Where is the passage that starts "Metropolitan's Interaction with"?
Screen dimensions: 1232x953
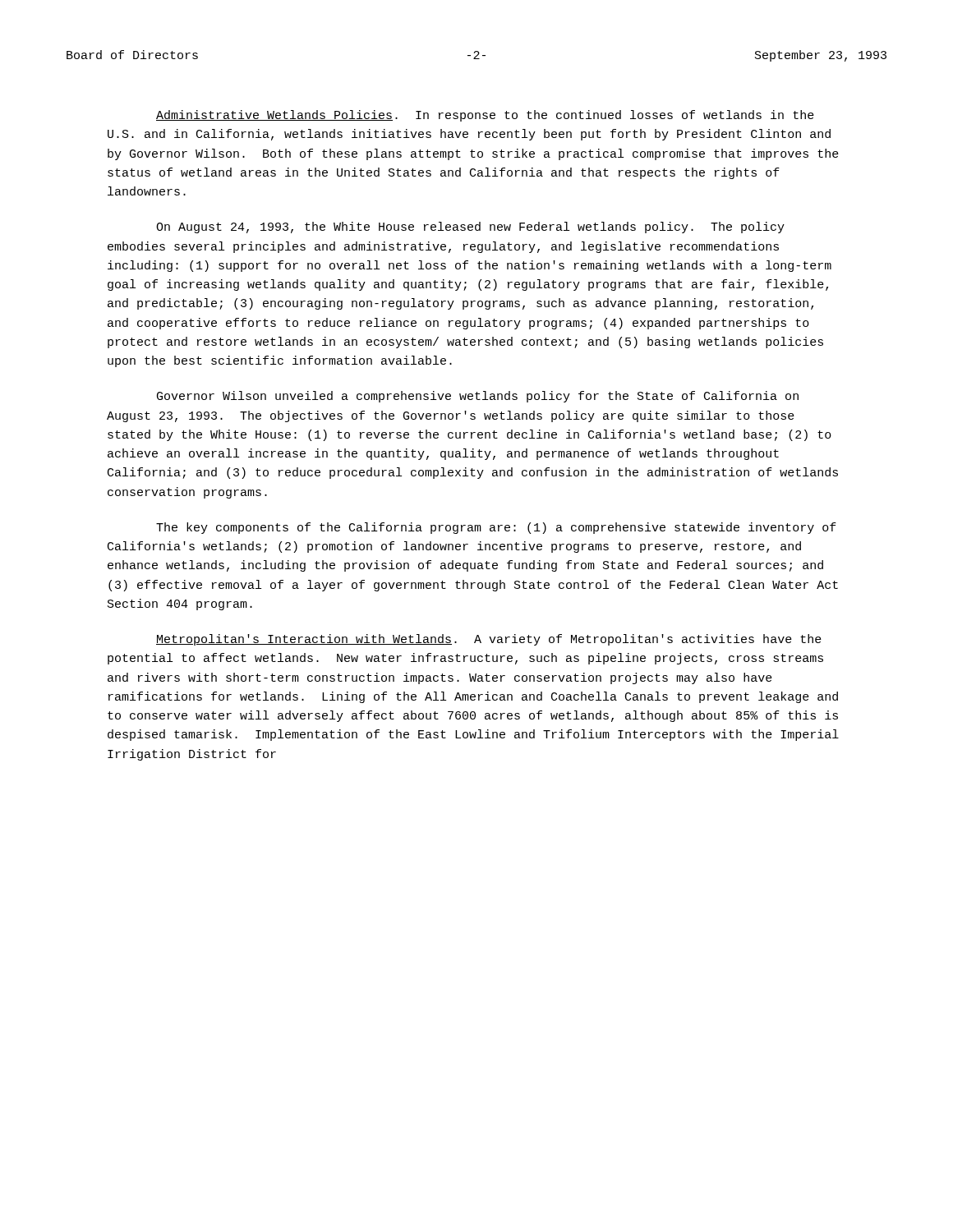coord(473,697)
